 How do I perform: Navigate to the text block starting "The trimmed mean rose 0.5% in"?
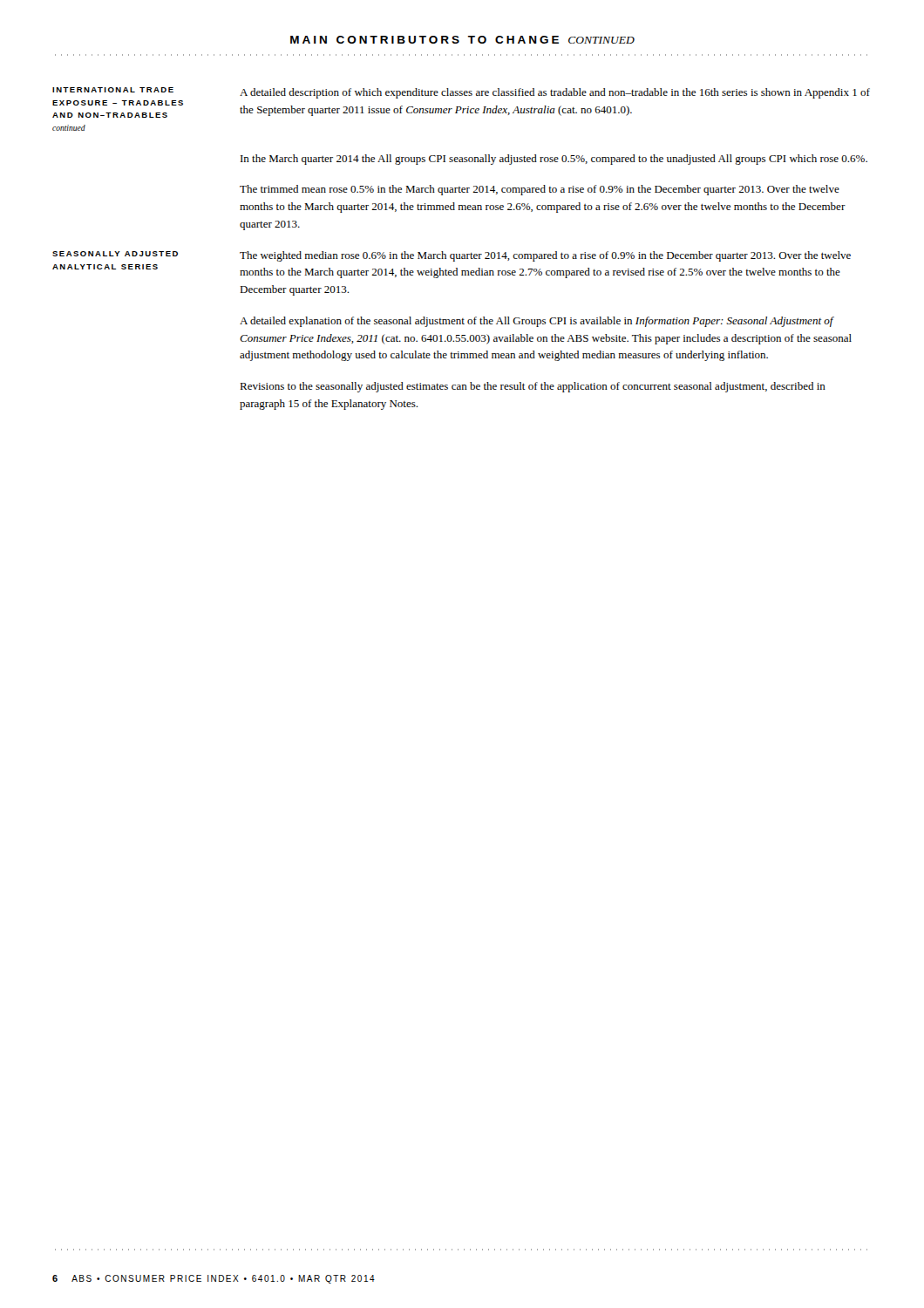[x=542, y=206]
